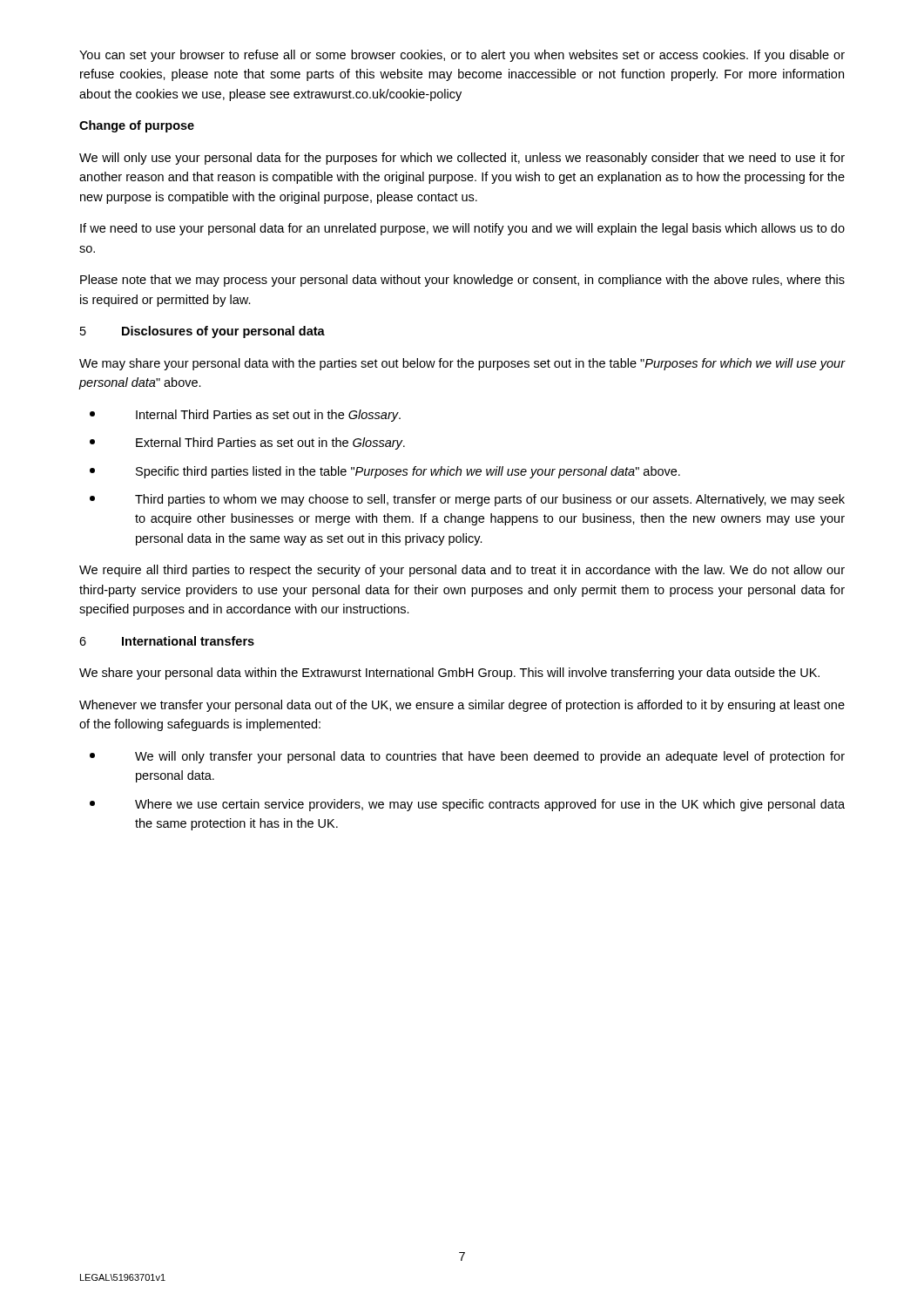Viewport: 924px width, 1307px height.
Task: Point to the text starting "Change of purpose"
Action: [137, 126]
